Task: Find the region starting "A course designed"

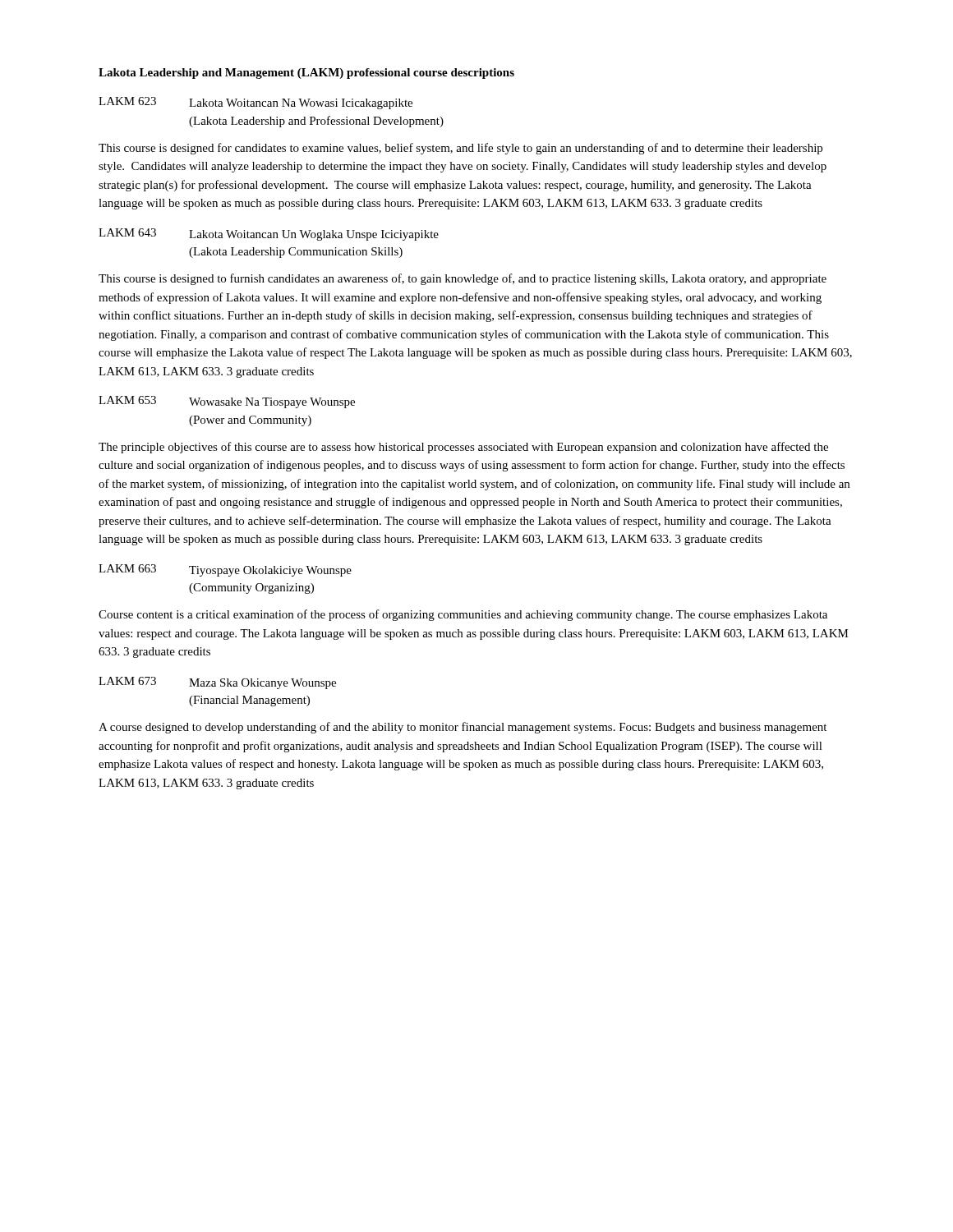Action: tap(463, 755)
